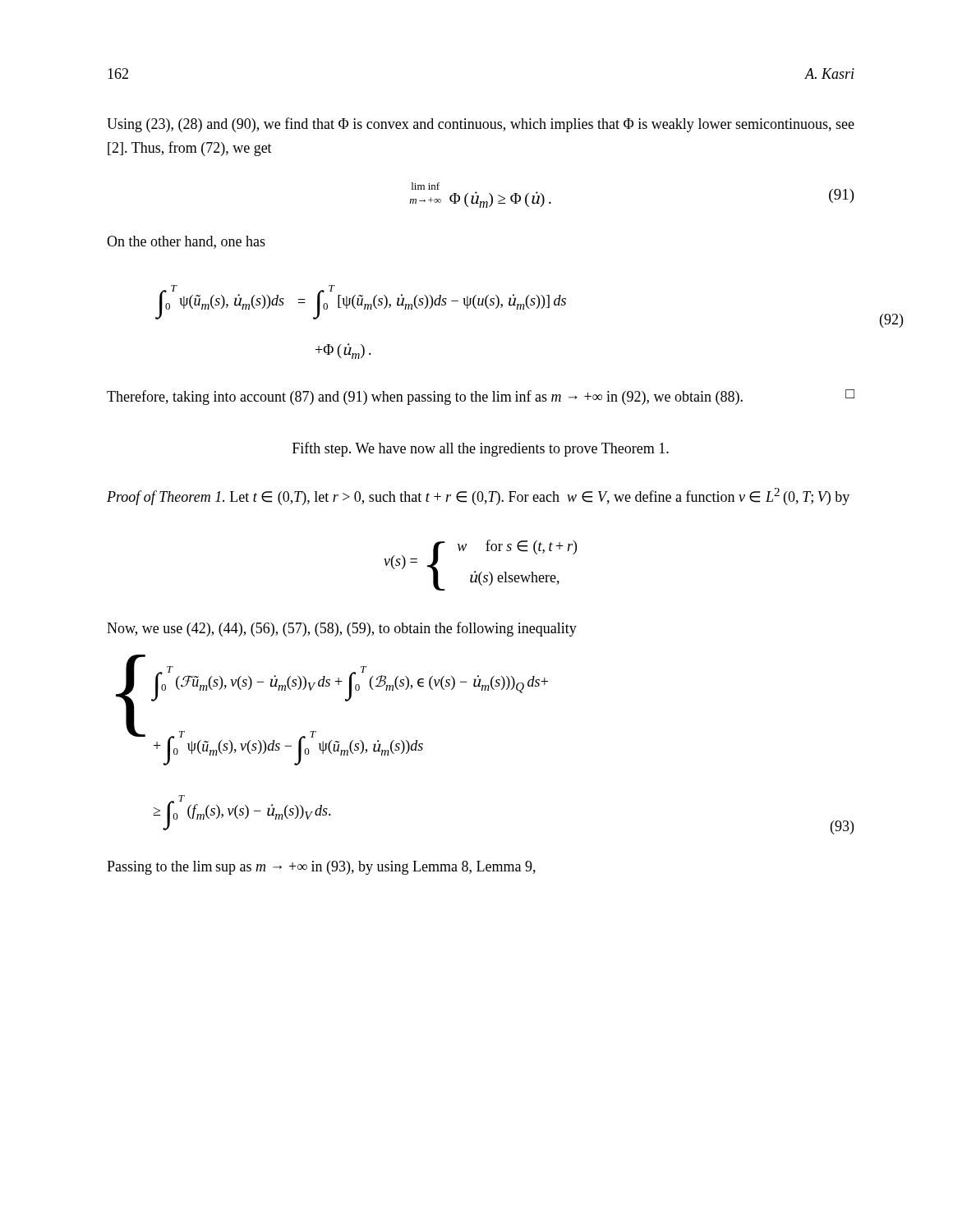Locate the element starting "lim inf m→+∞"
The image size is (953, 1232).
pos(479,196)
